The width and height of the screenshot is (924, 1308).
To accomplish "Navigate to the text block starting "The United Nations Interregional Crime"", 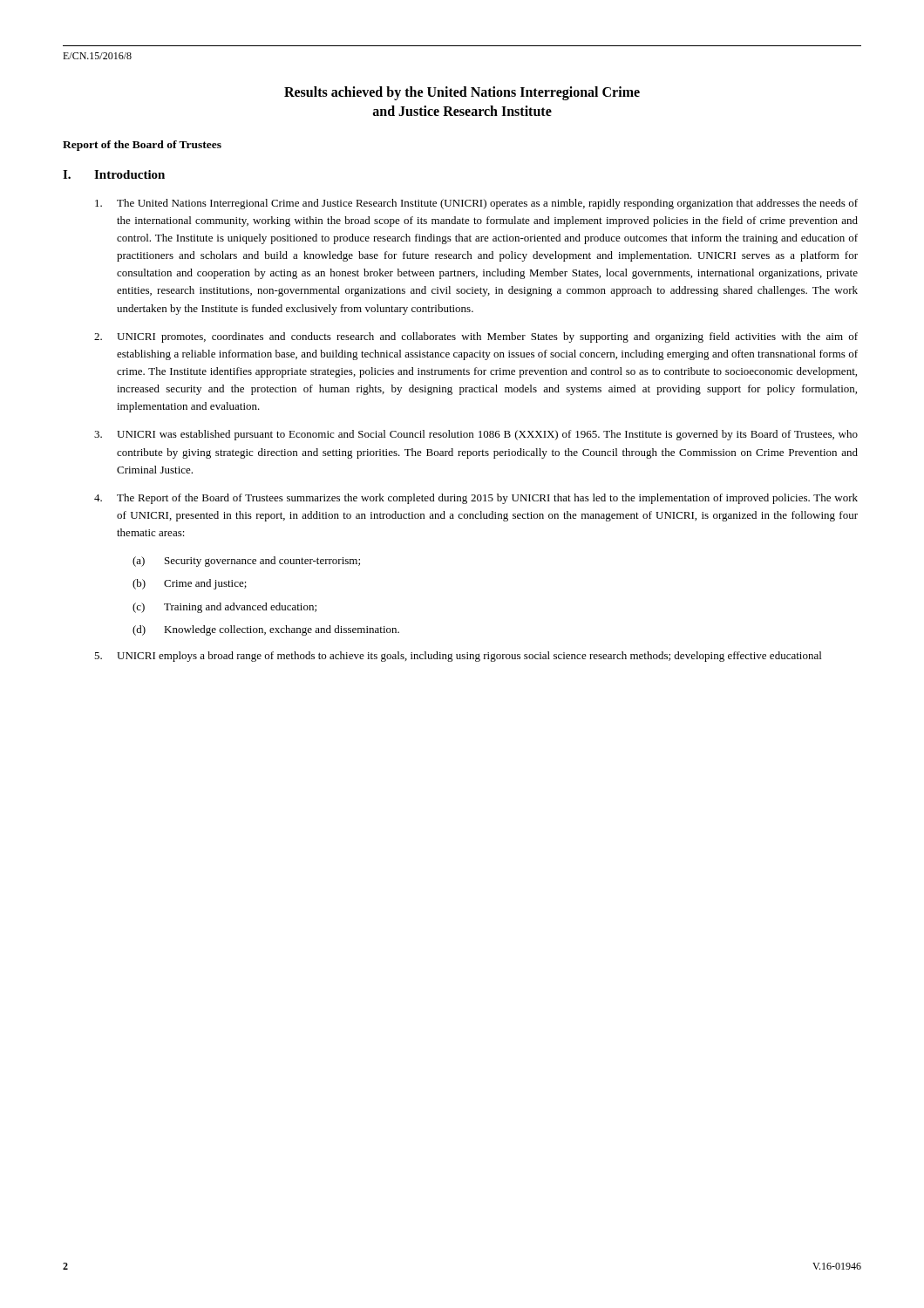I will click(476, 256).
